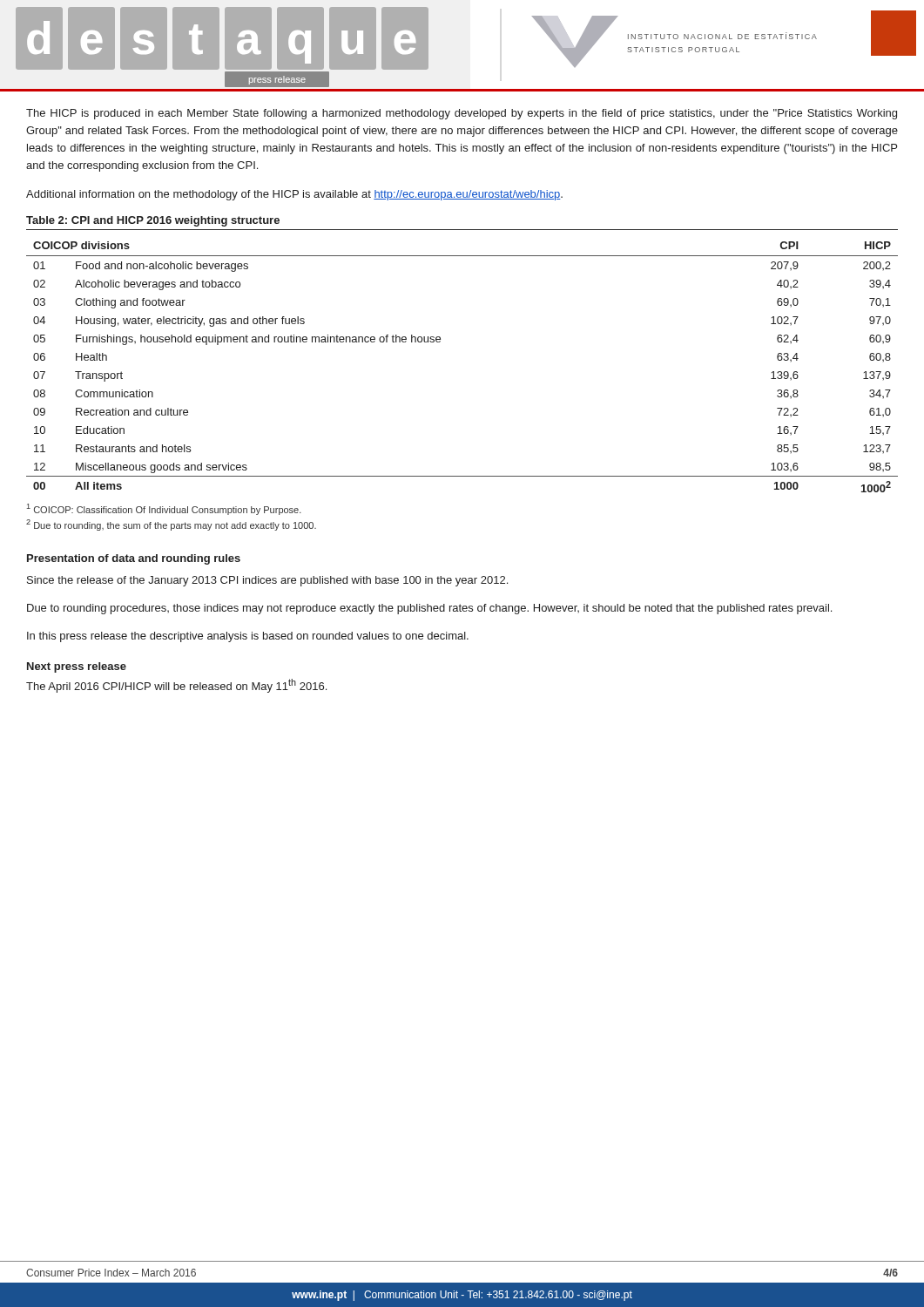
Task: Locate the text "Presentation of data and rounding rules"
Action: pos(133,558)
